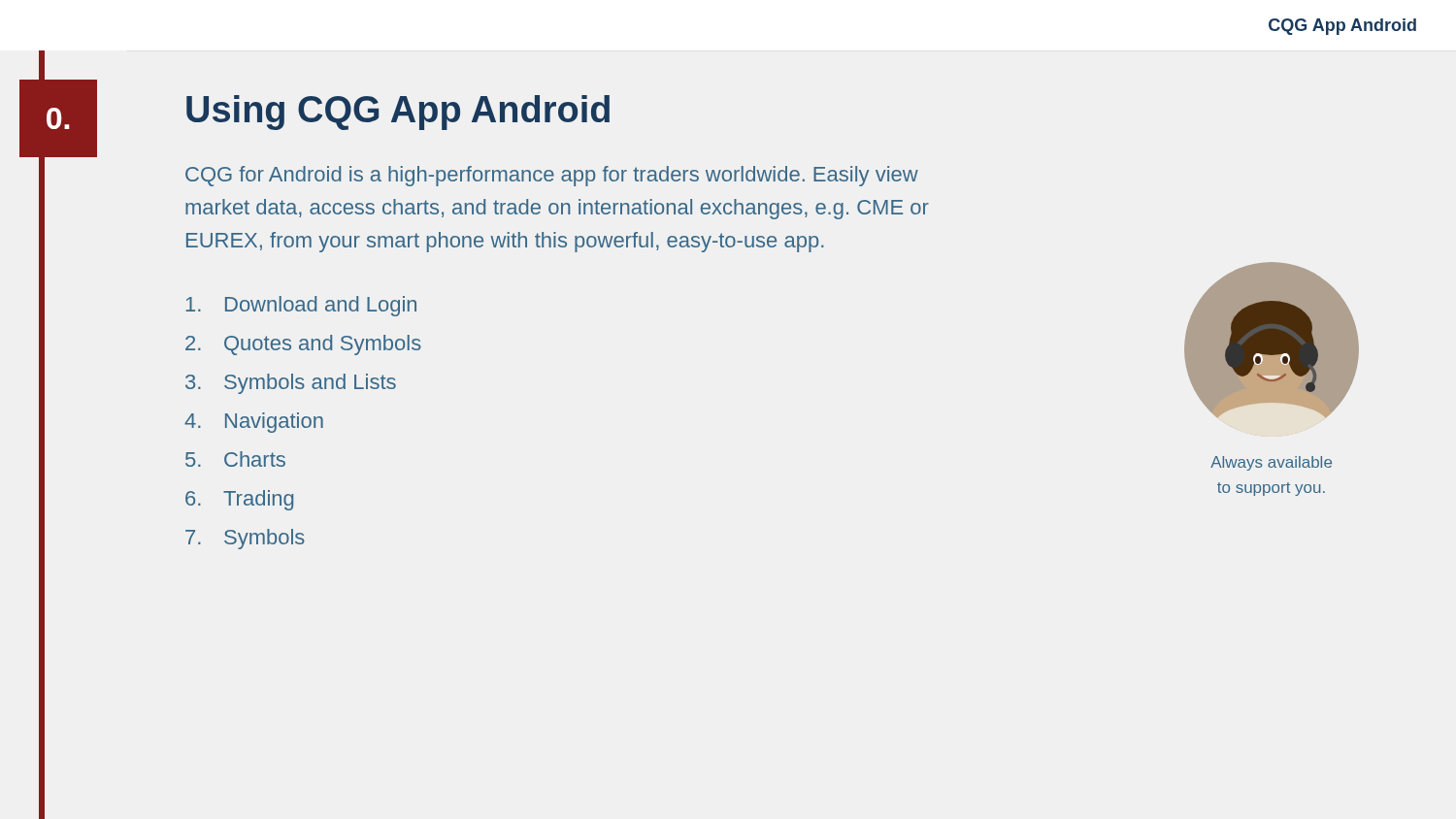Viewport: 1456px width, 819px height.
Task: Select the title containing "Using CQG App Android"
Action: [x=398, y=110]
